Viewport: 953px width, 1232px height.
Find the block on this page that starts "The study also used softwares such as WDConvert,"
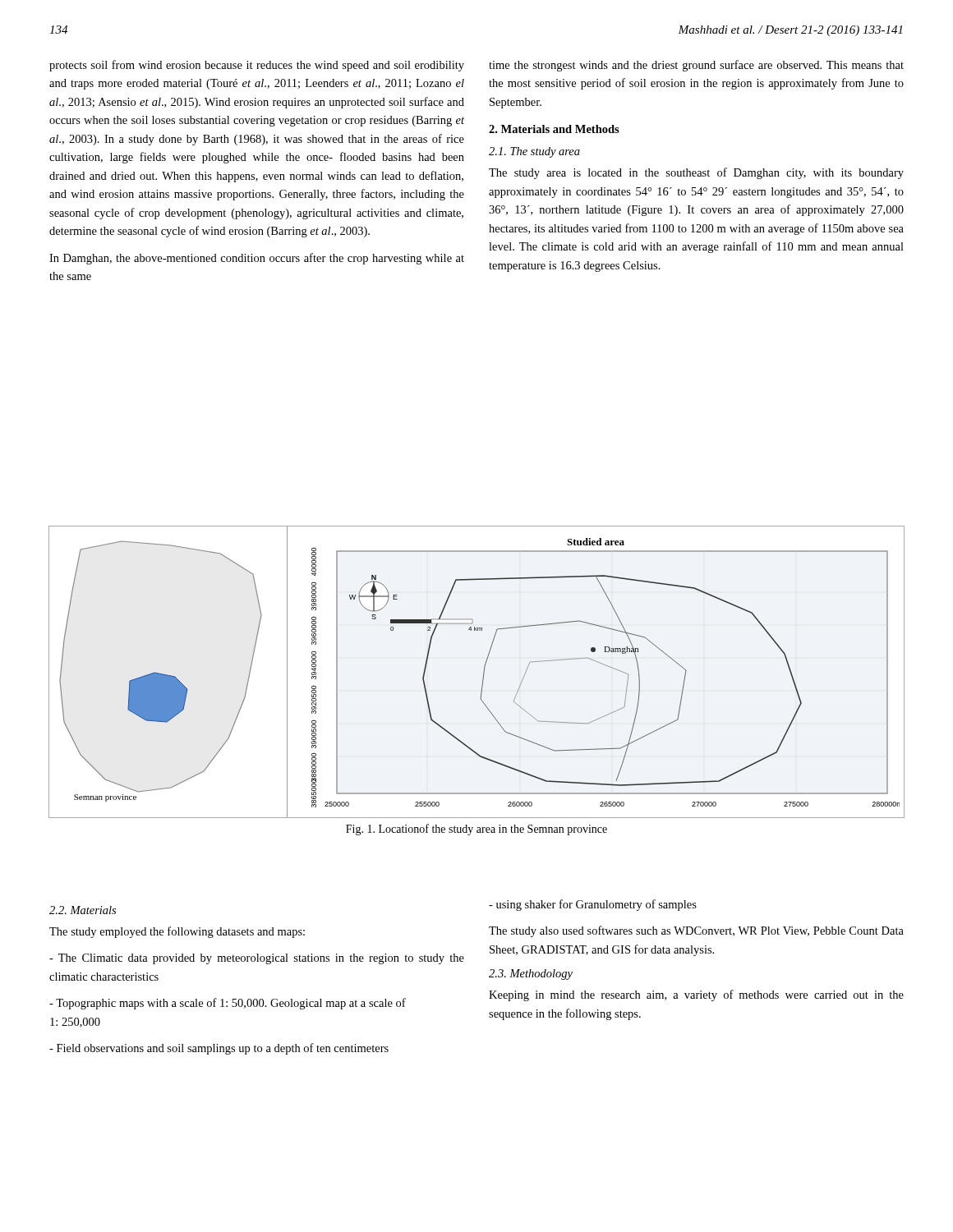(x=696, y=940)
